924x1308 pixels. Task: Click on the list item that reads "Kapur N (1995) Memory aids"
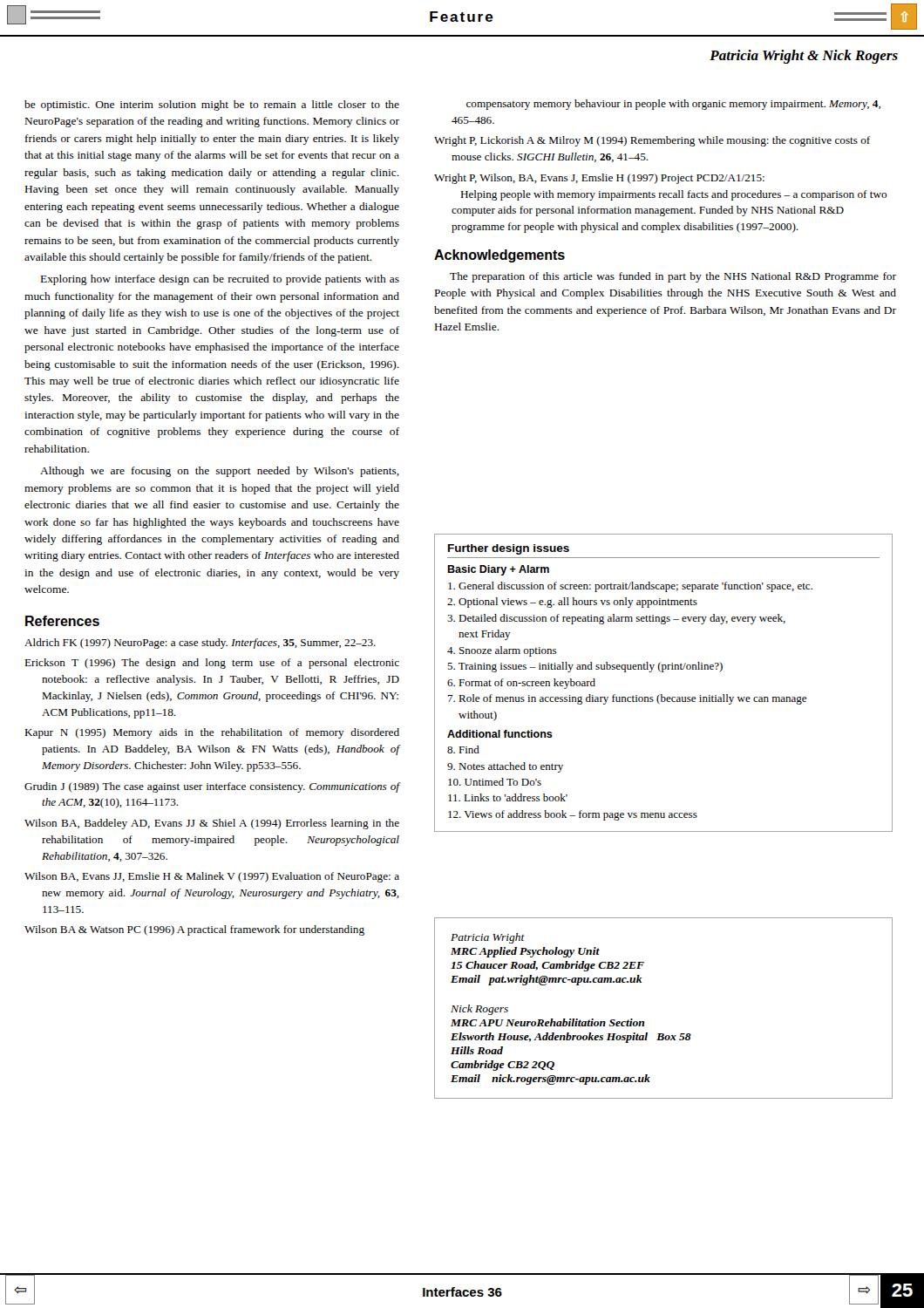click(212, 749)
